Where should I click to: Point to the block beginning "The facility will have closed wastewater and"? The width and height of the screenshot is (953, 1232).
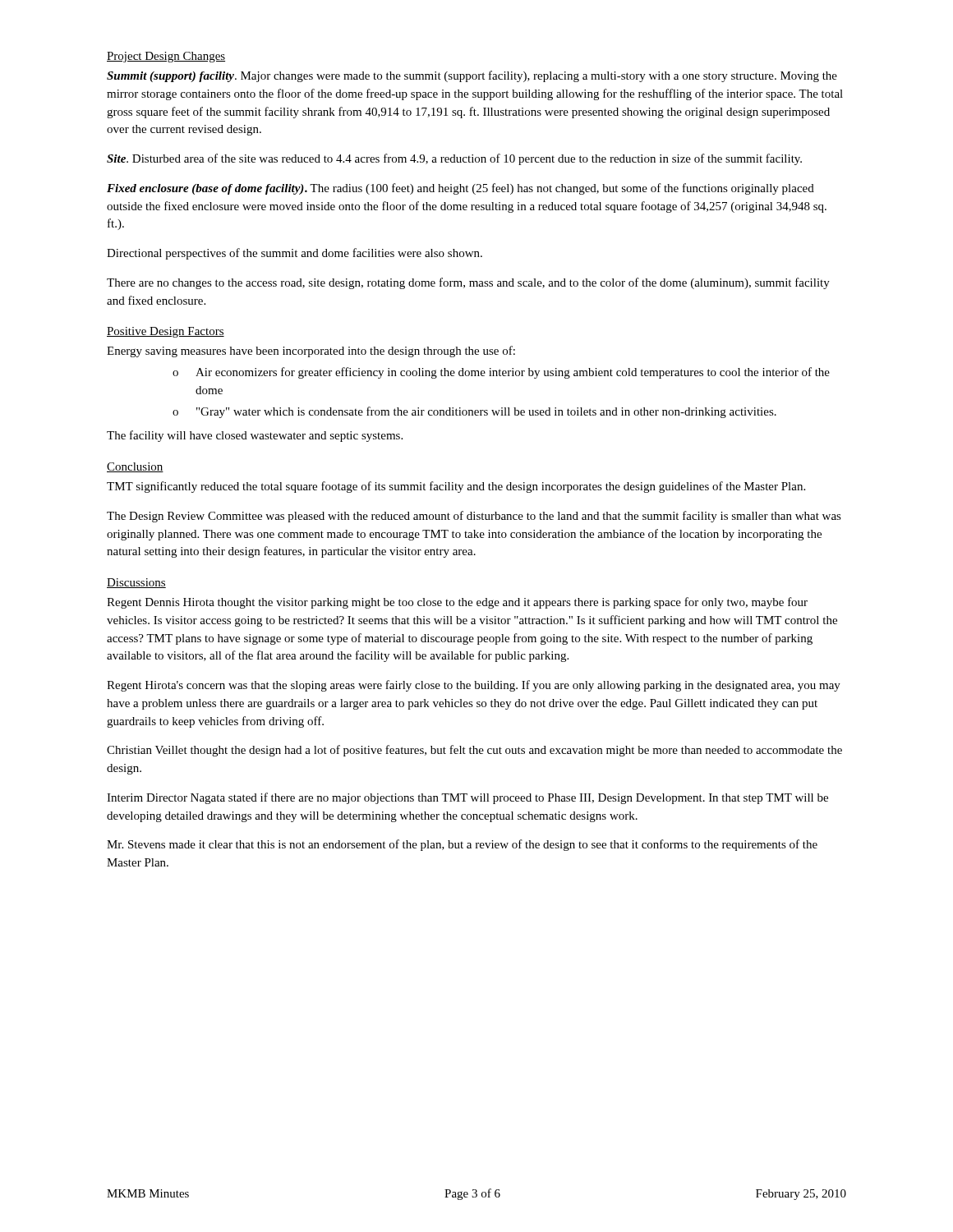coord(255,436)
